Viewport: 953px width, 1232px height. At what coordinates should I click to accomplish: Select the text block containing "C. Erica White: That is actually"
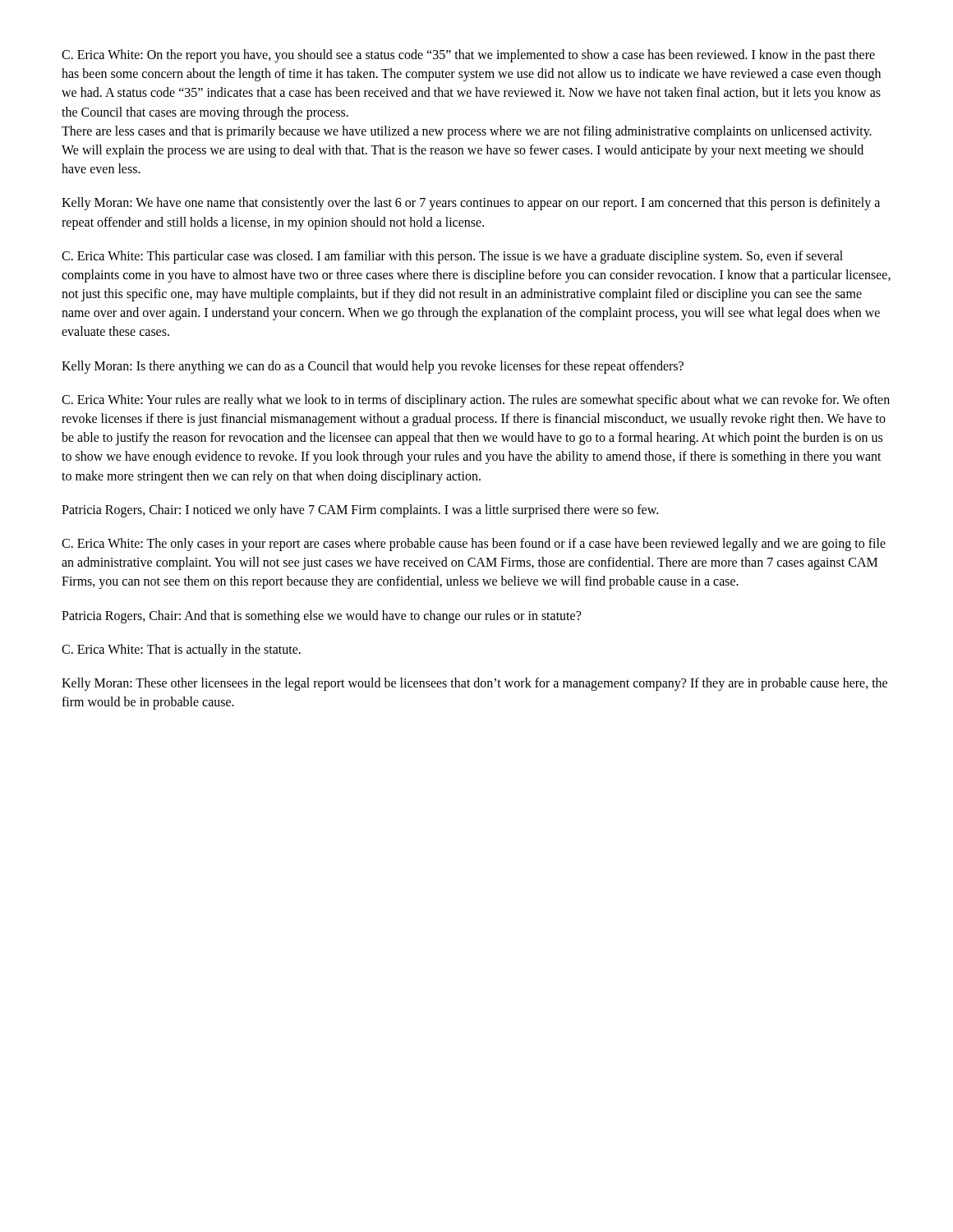click(x=181, y=649)
